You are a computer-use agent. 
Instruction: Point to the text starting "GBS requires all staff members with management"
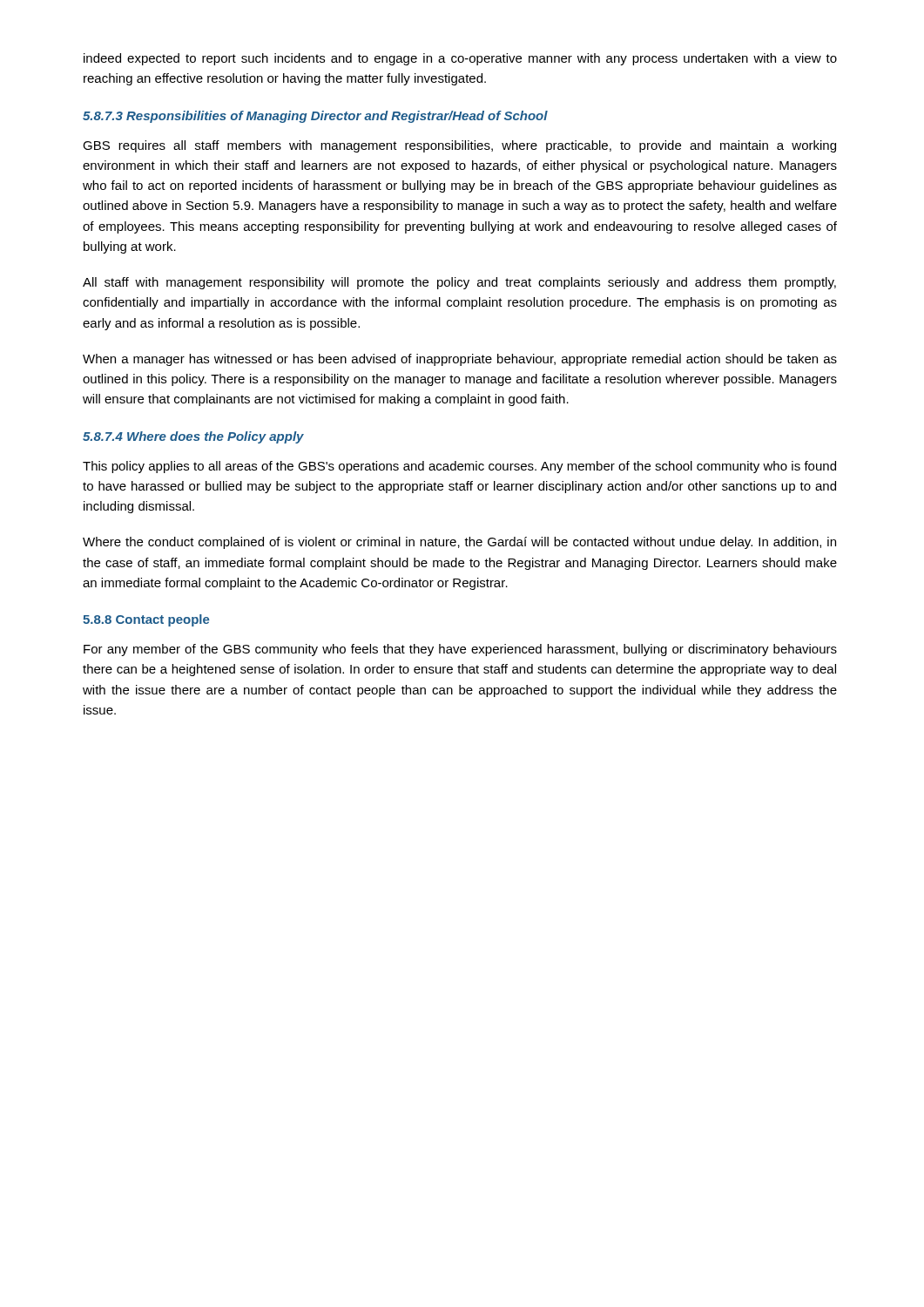[x=460, y=195]
